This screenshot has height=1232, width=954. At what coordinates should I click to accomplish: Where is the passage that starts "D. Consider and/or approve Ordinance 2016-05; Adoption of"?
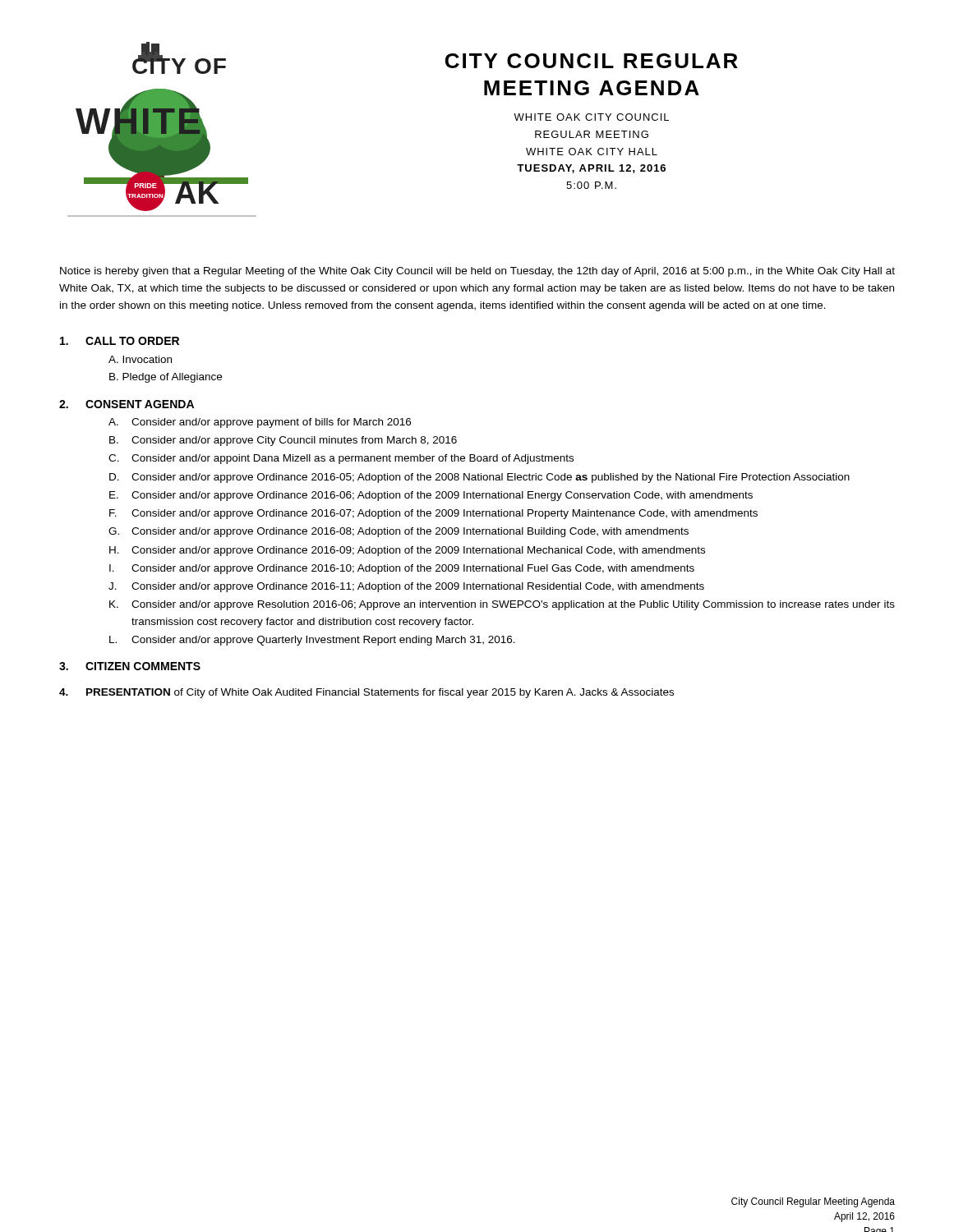click(502, 477)
